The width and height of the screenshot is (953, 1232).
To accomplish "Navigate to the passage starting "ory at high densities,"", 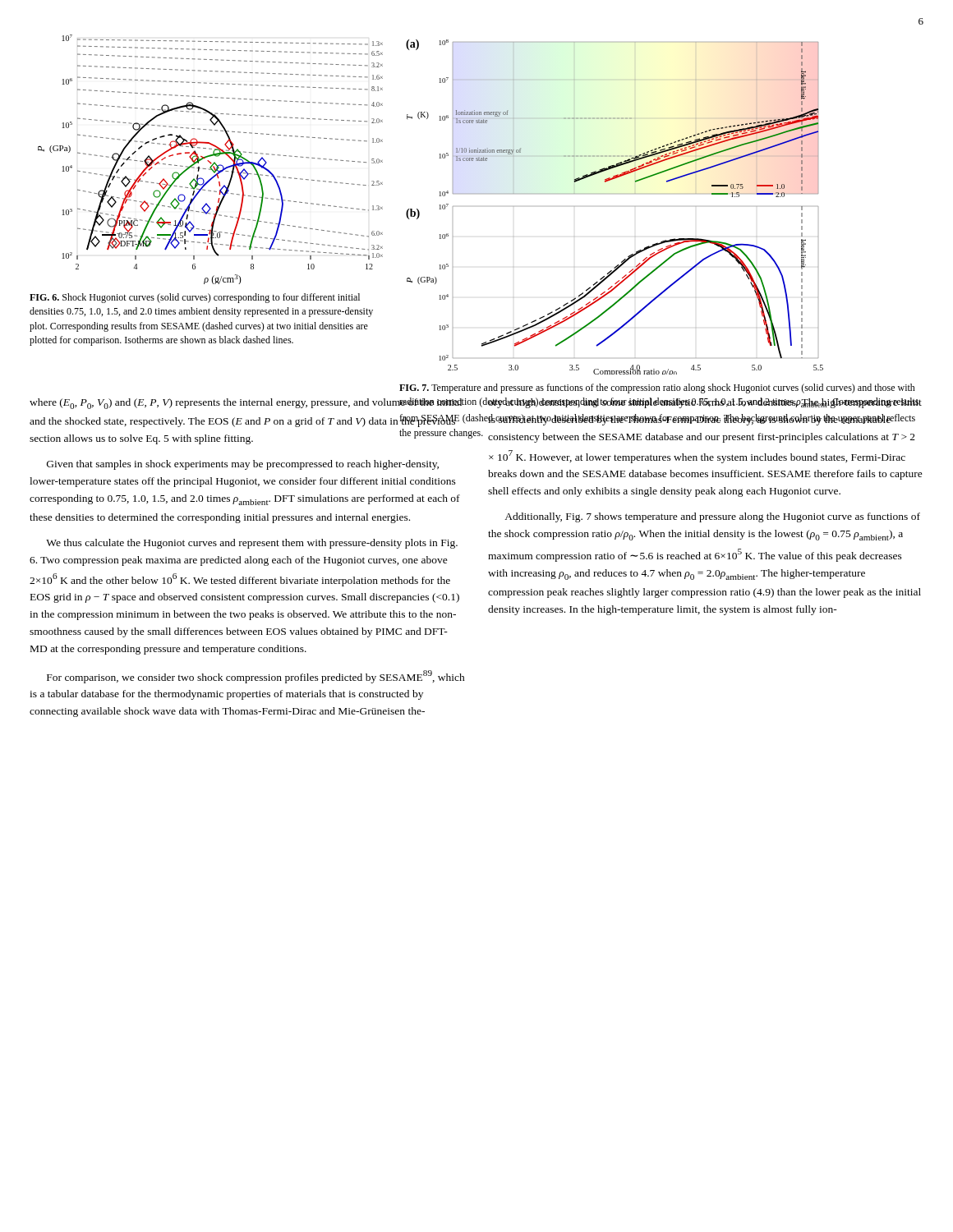I will tap(706, 447).
